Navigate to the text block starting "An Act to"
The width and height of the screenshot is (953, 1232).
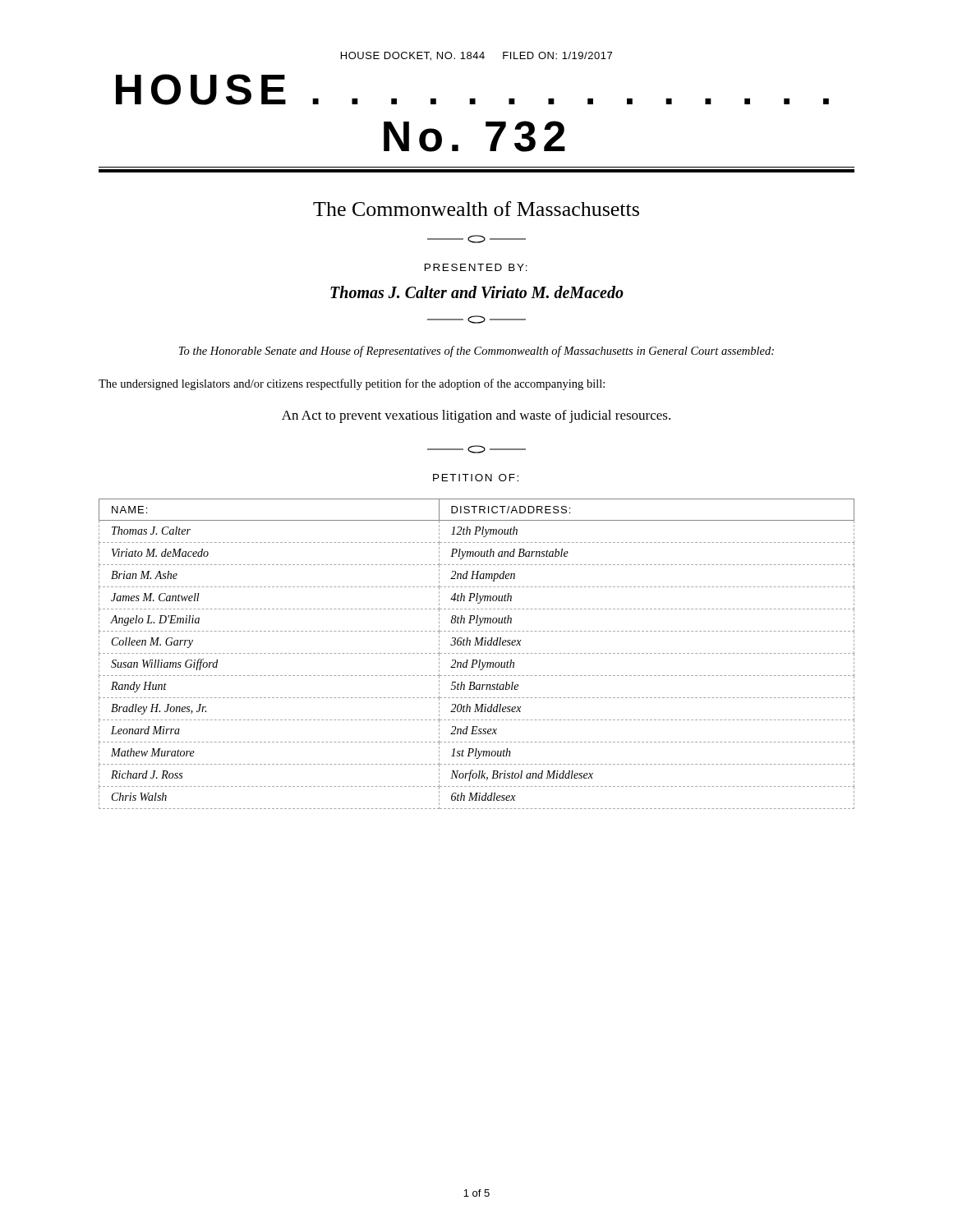(476, 415)
